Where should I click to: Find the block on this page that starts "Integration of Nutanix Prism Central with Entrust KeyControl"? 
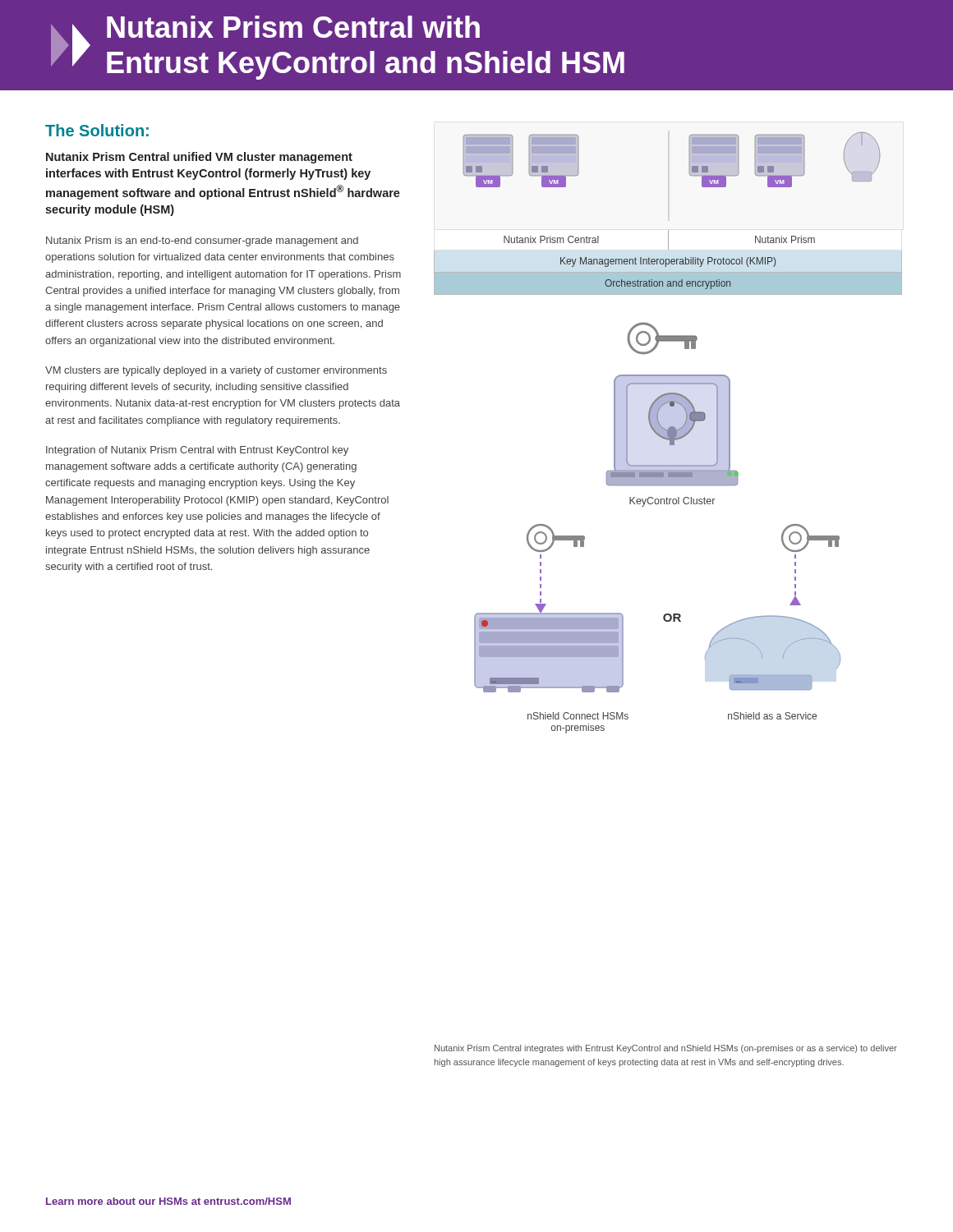tap(217, 508)
